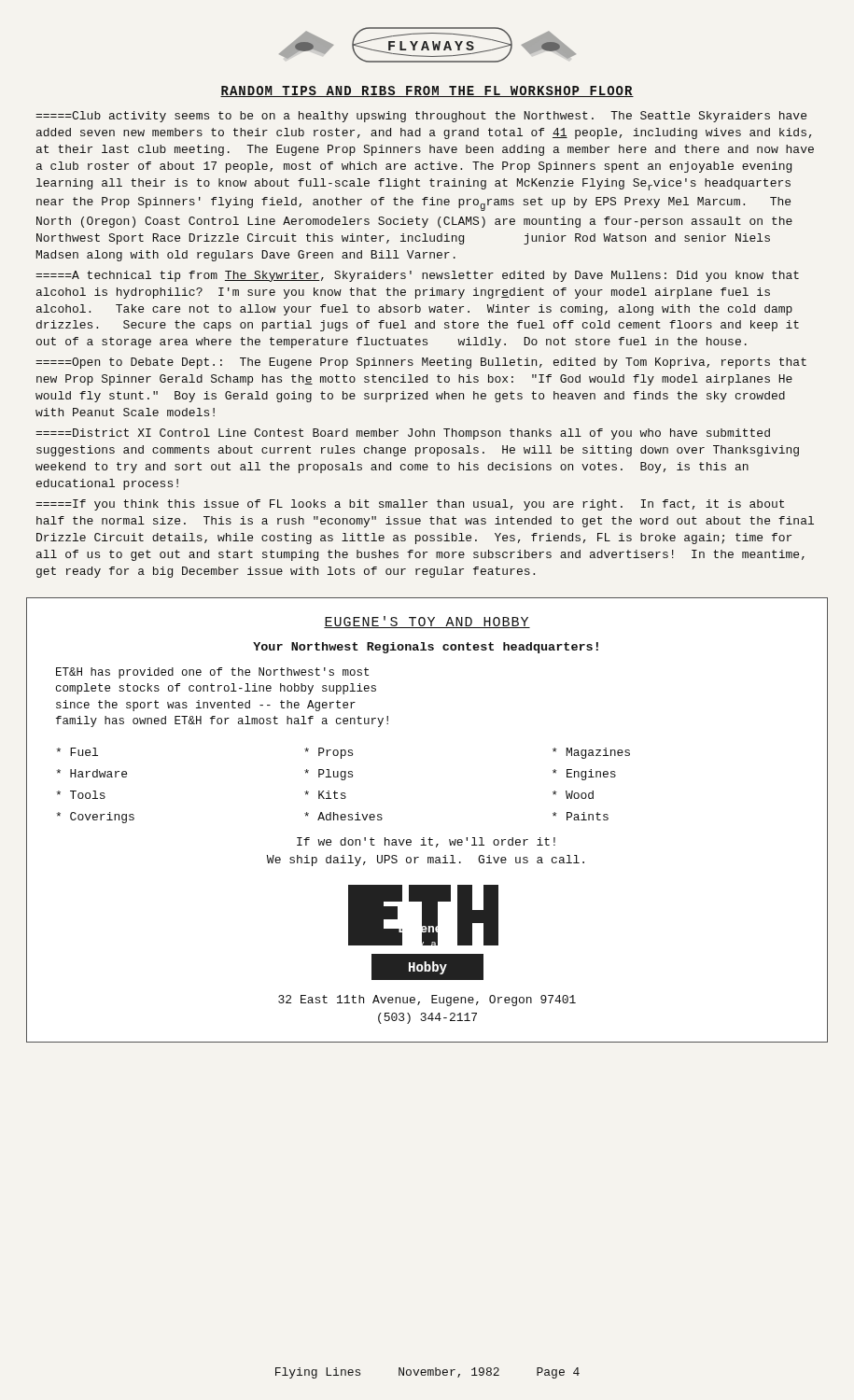Find the text block that reads "=====A technical tip from The Skywriter,"

427,309
